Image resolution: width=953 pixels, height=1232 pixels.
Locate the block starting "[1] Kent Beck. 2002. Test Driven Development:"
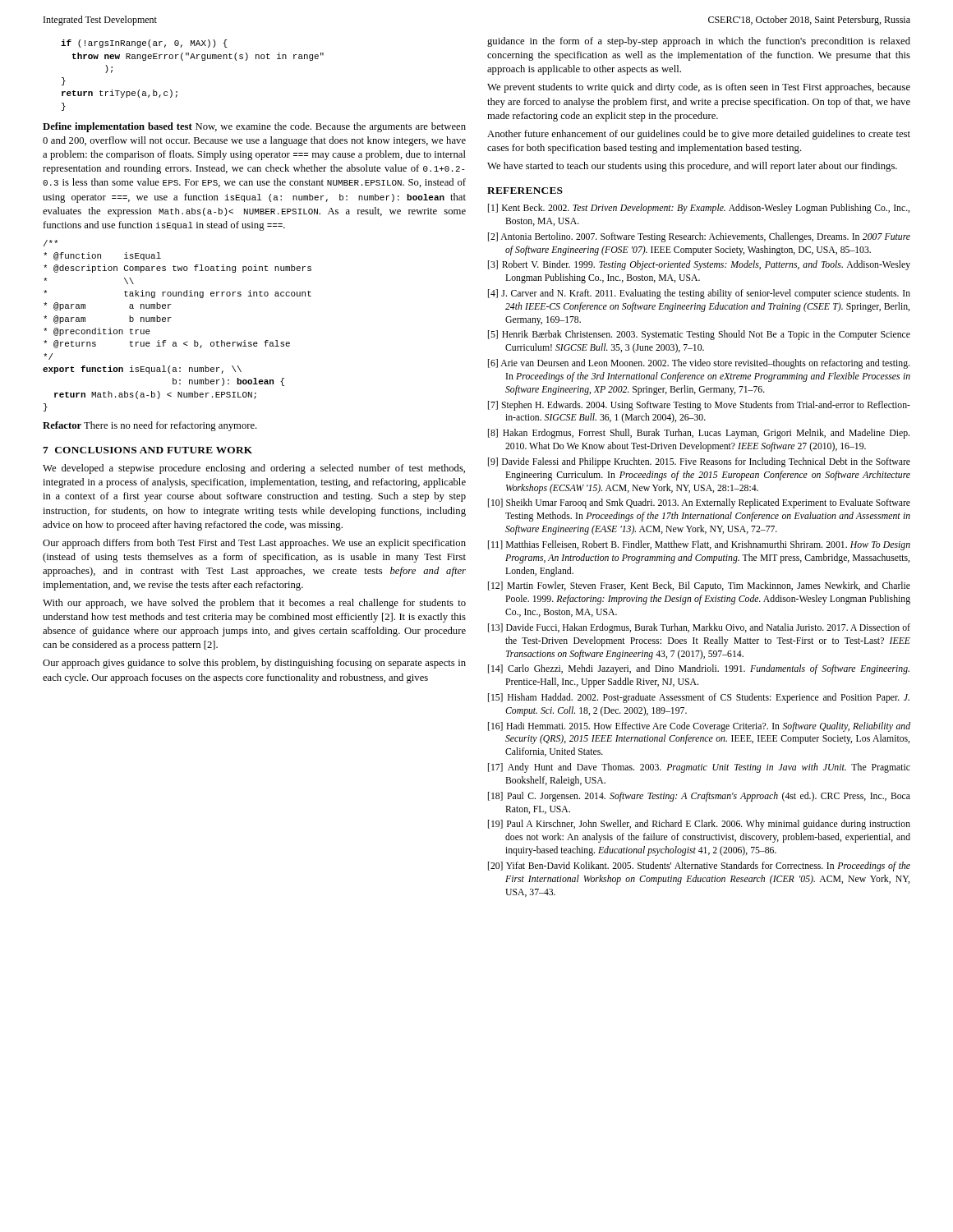699,215
